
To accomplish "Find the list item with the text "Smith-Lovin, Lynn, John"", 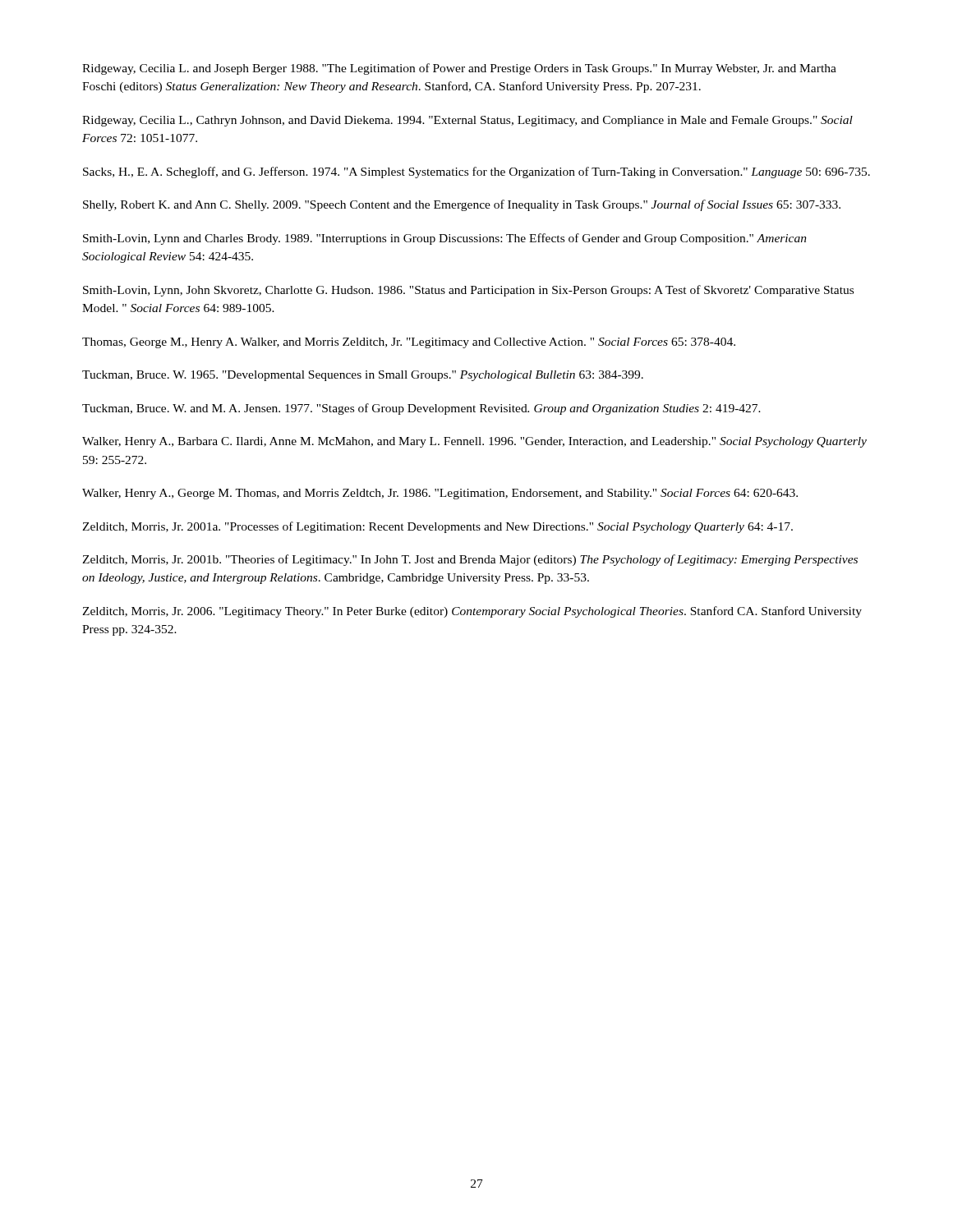I will pyautogui.click(x=468, y=299).
